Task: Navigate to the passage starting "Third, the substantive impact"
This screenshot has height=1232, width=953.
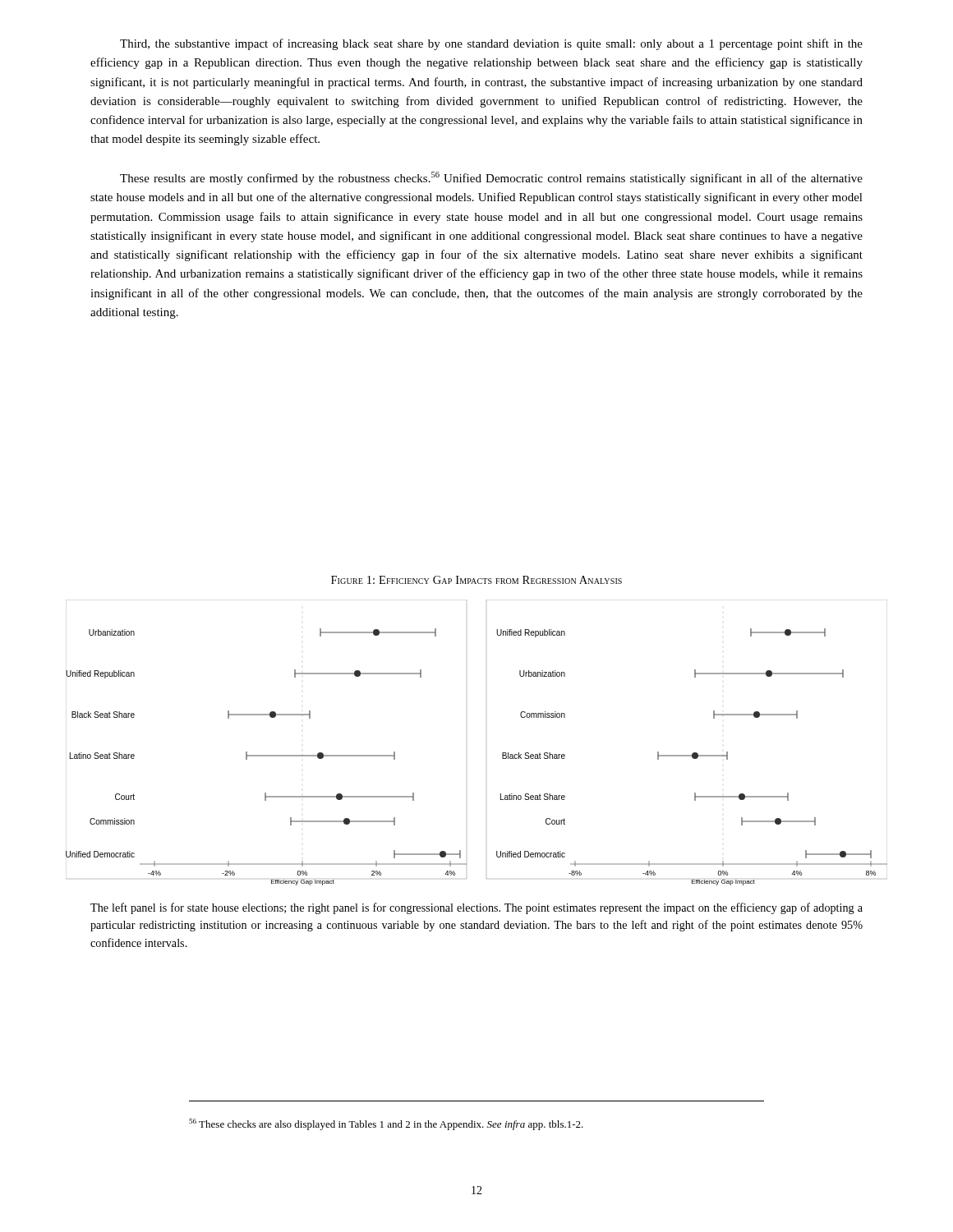Action: click(x=476, y=92)
